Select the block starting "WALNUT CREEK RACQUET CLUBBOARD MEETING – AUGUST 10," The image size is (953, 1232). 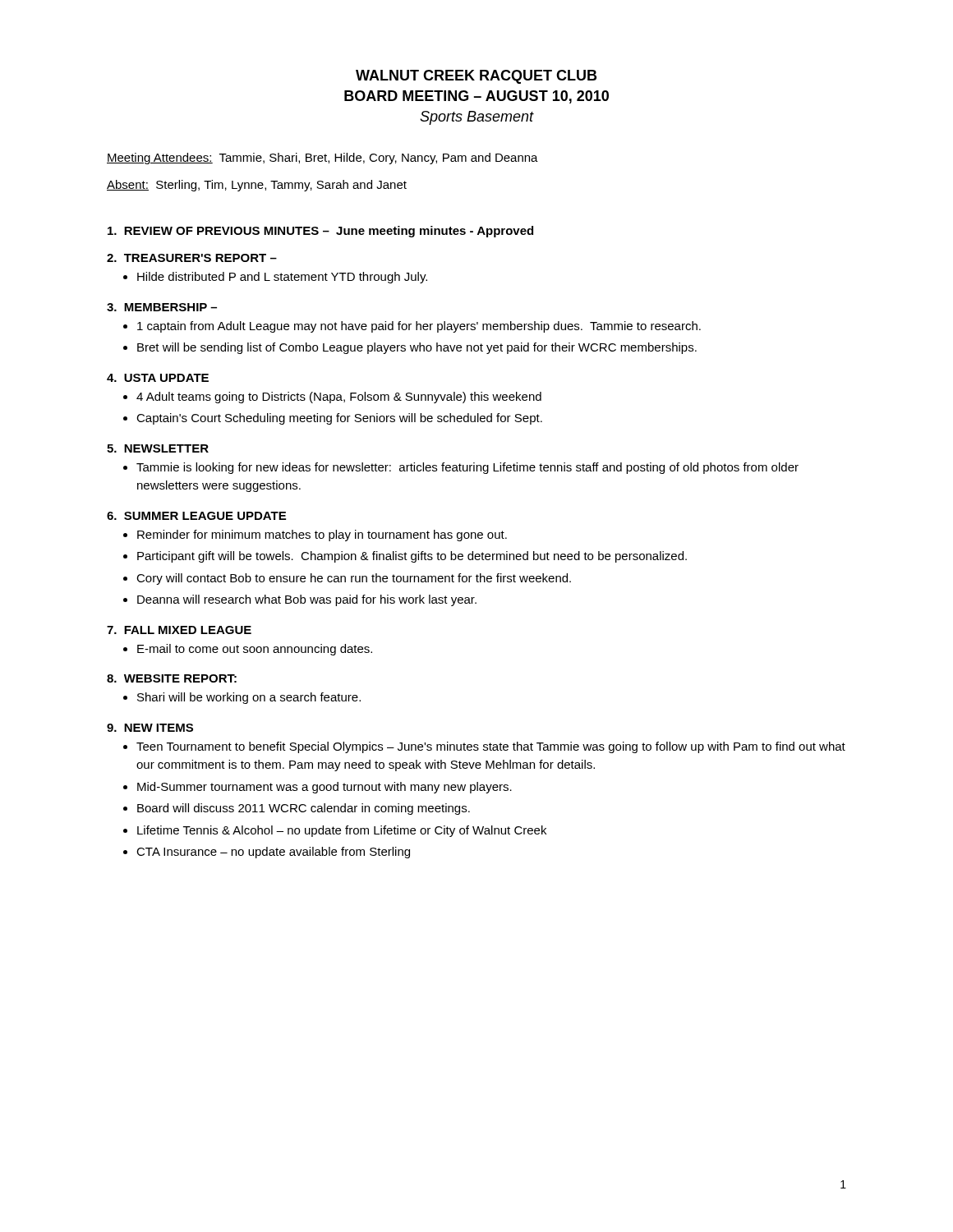(476, 96)
